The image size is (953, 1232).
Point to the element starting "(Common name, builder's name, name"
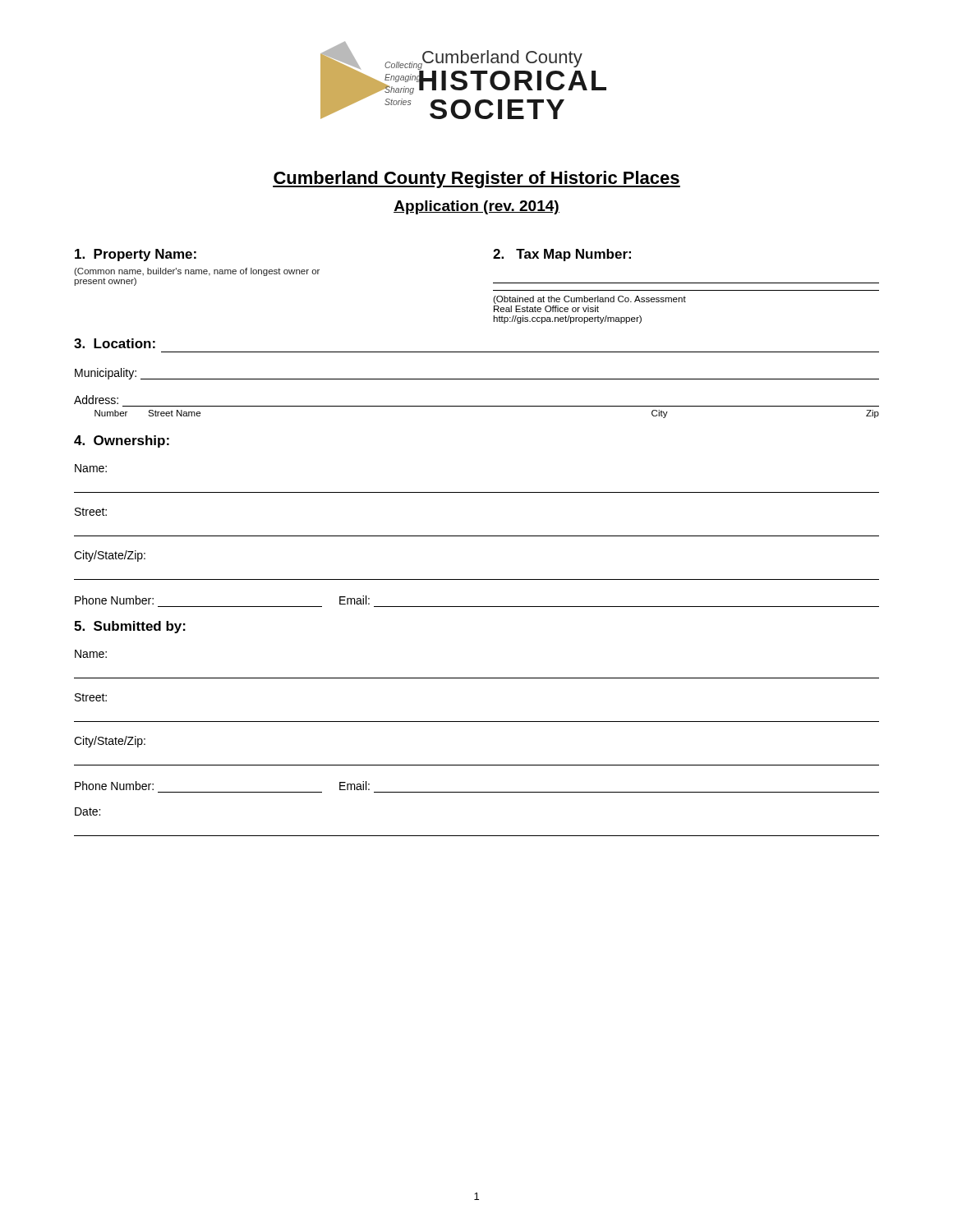[197, 276]
